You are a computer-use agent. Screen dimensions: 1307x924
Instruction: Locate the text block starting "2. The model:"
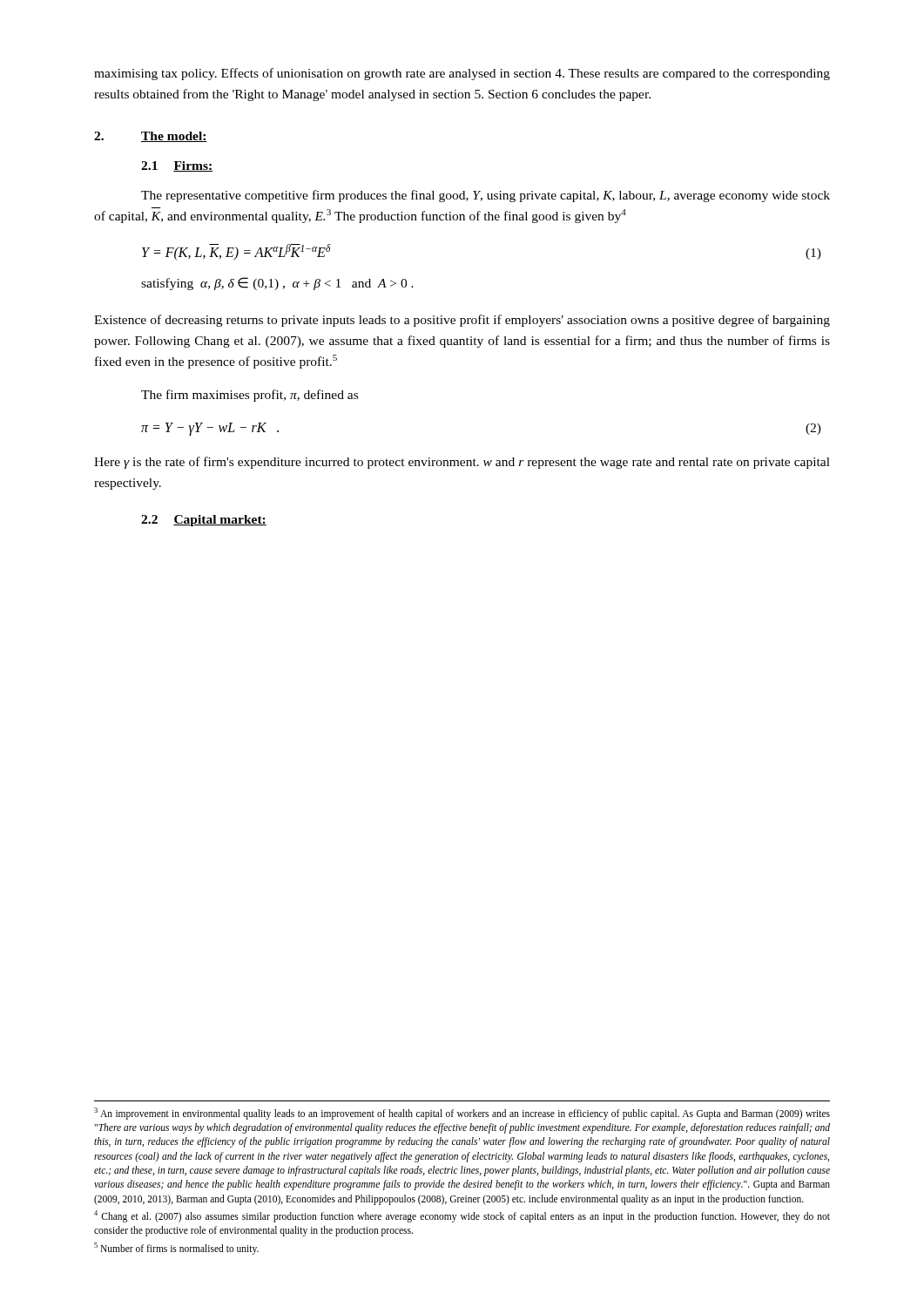pyautogui.click(x=150, y=136)
